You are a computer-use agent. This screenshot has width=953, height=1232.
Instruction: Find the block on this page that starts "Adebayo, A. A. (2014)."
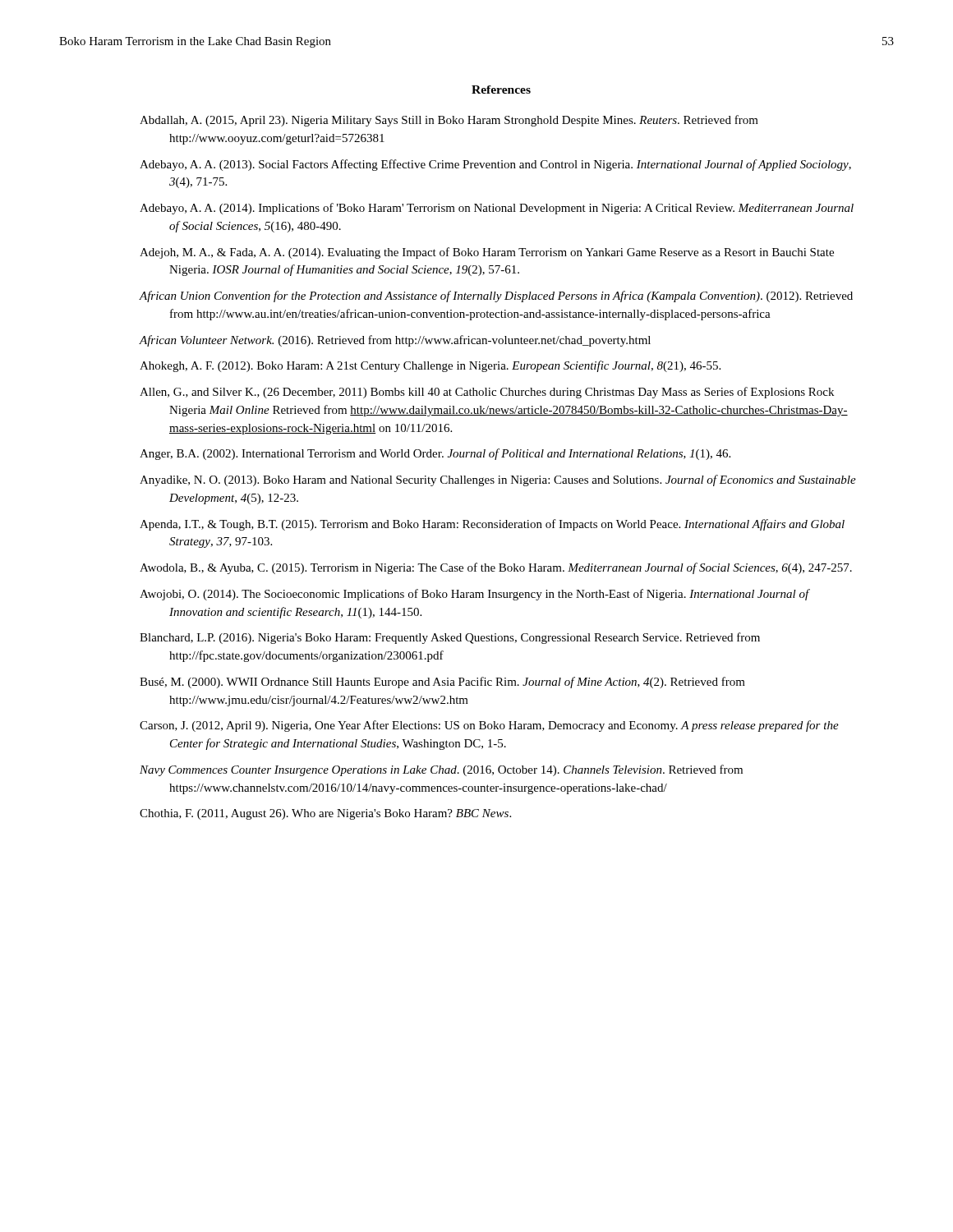tap(497, 217)
